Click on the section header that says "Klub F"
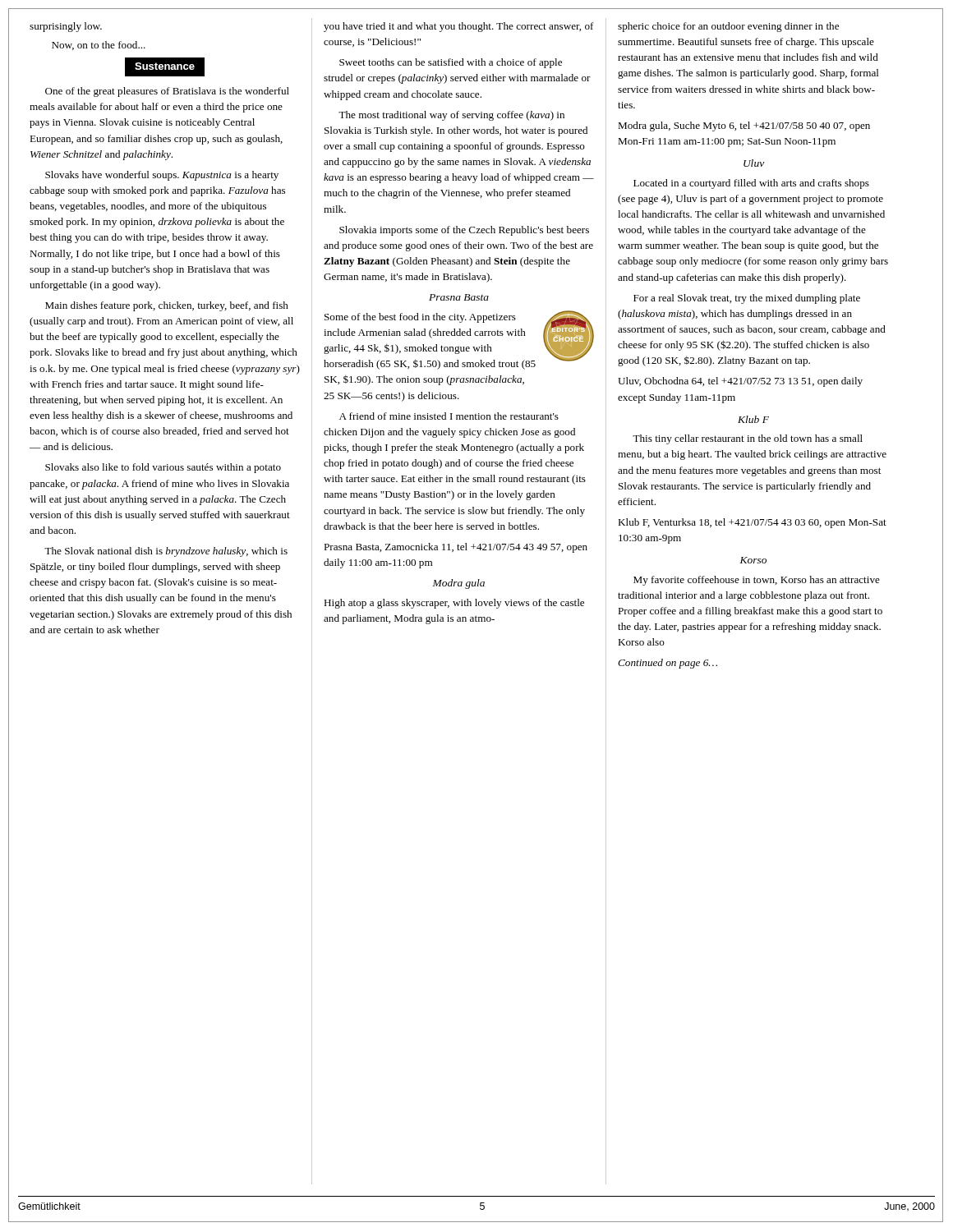 click(x=753, y=419)
